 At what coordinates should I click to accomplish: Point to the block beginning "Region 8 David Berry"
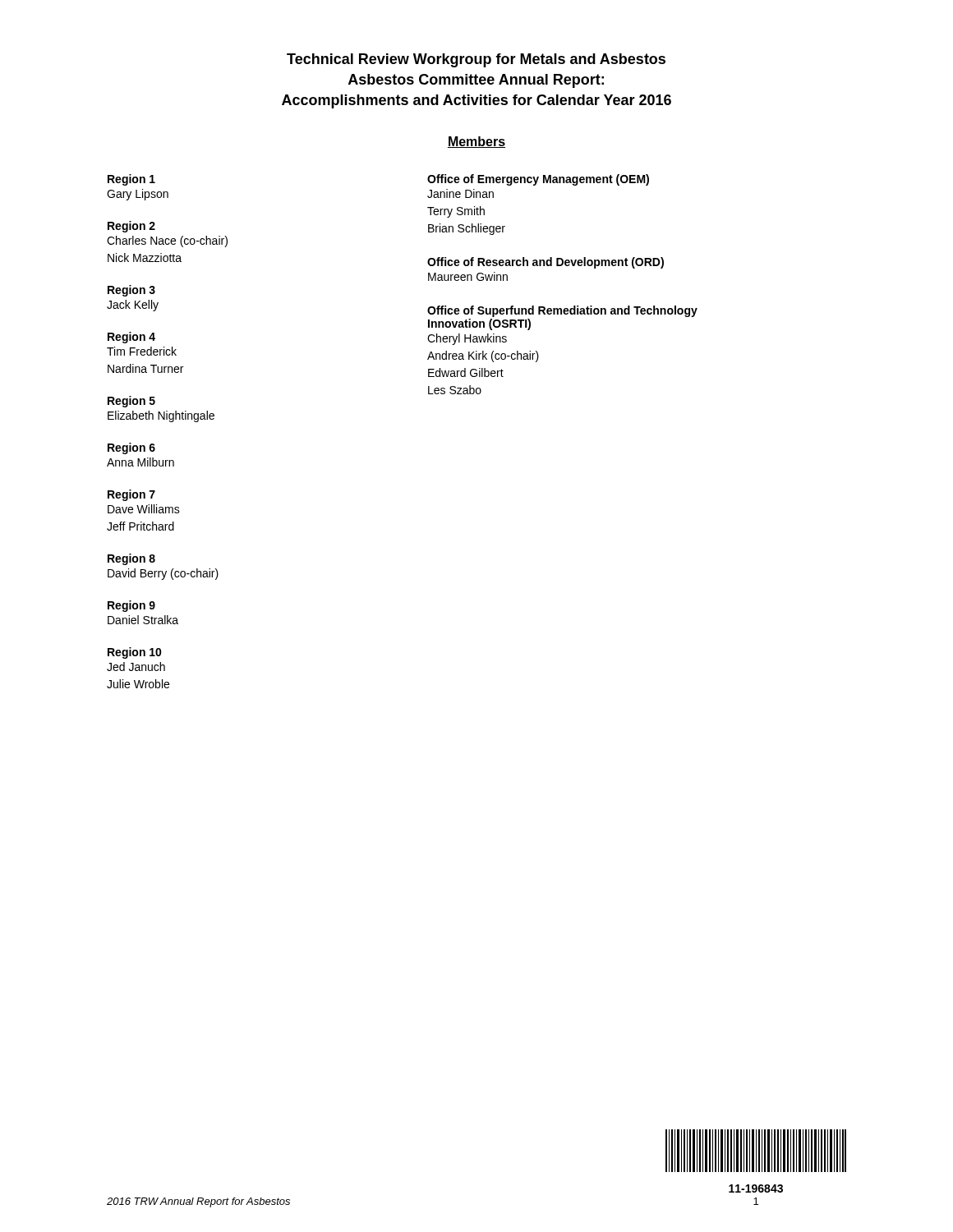point(131,559)
